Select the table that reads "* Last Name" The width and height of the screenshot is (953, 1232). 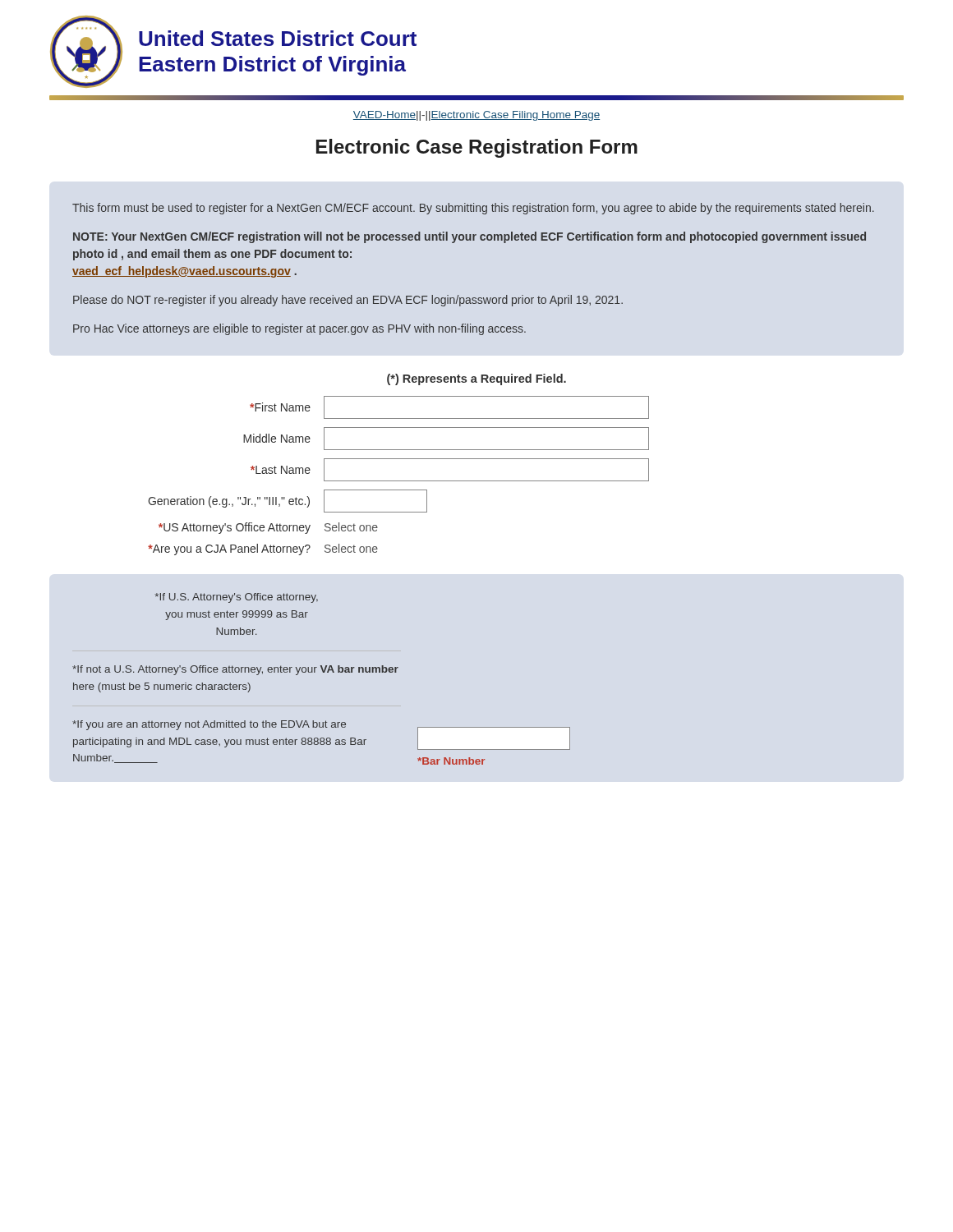[476, 466]
